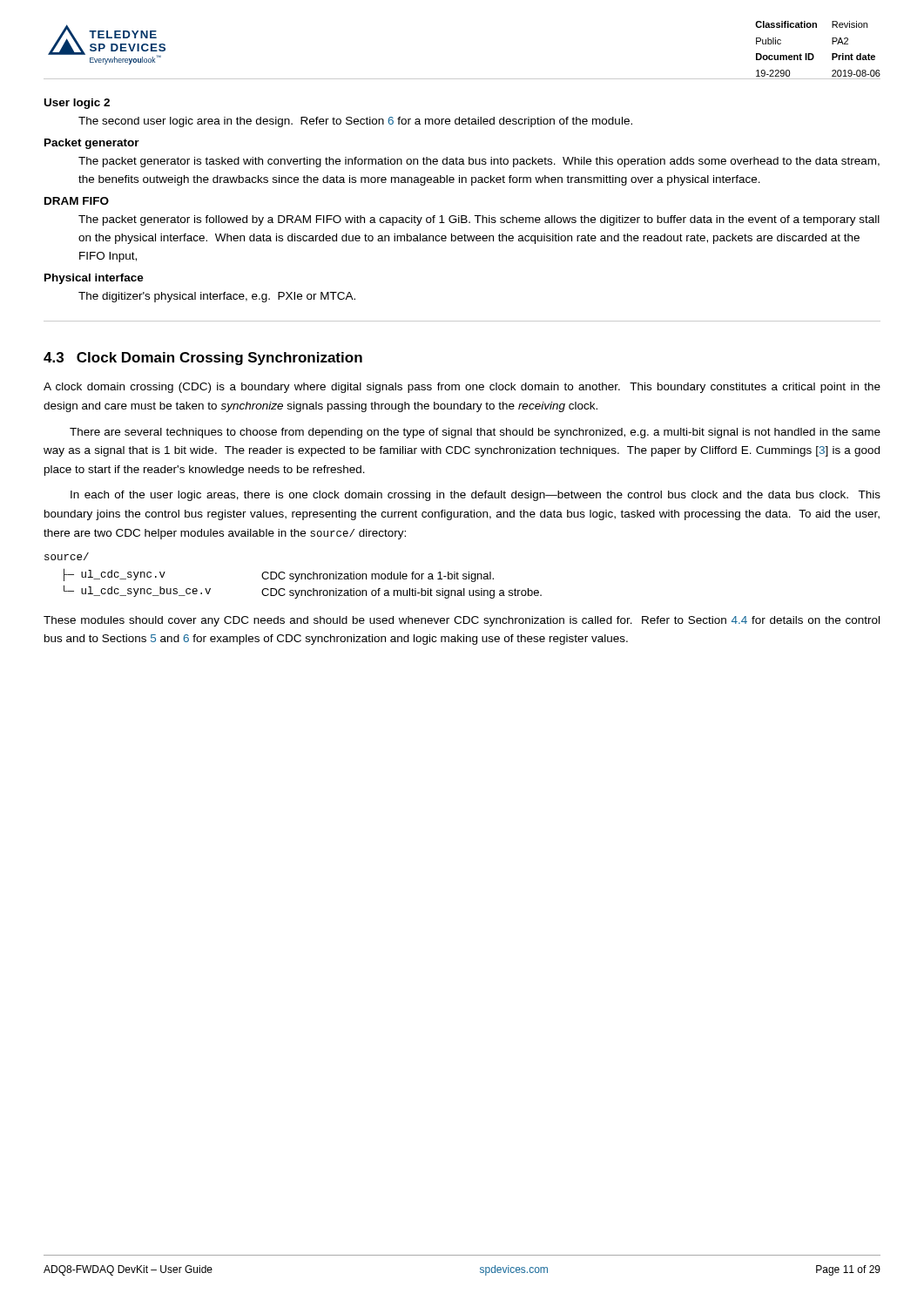The image size is (924, 1307).
Task: Select the passage starting "A clock domain crossing"
Action: [462, 396]
